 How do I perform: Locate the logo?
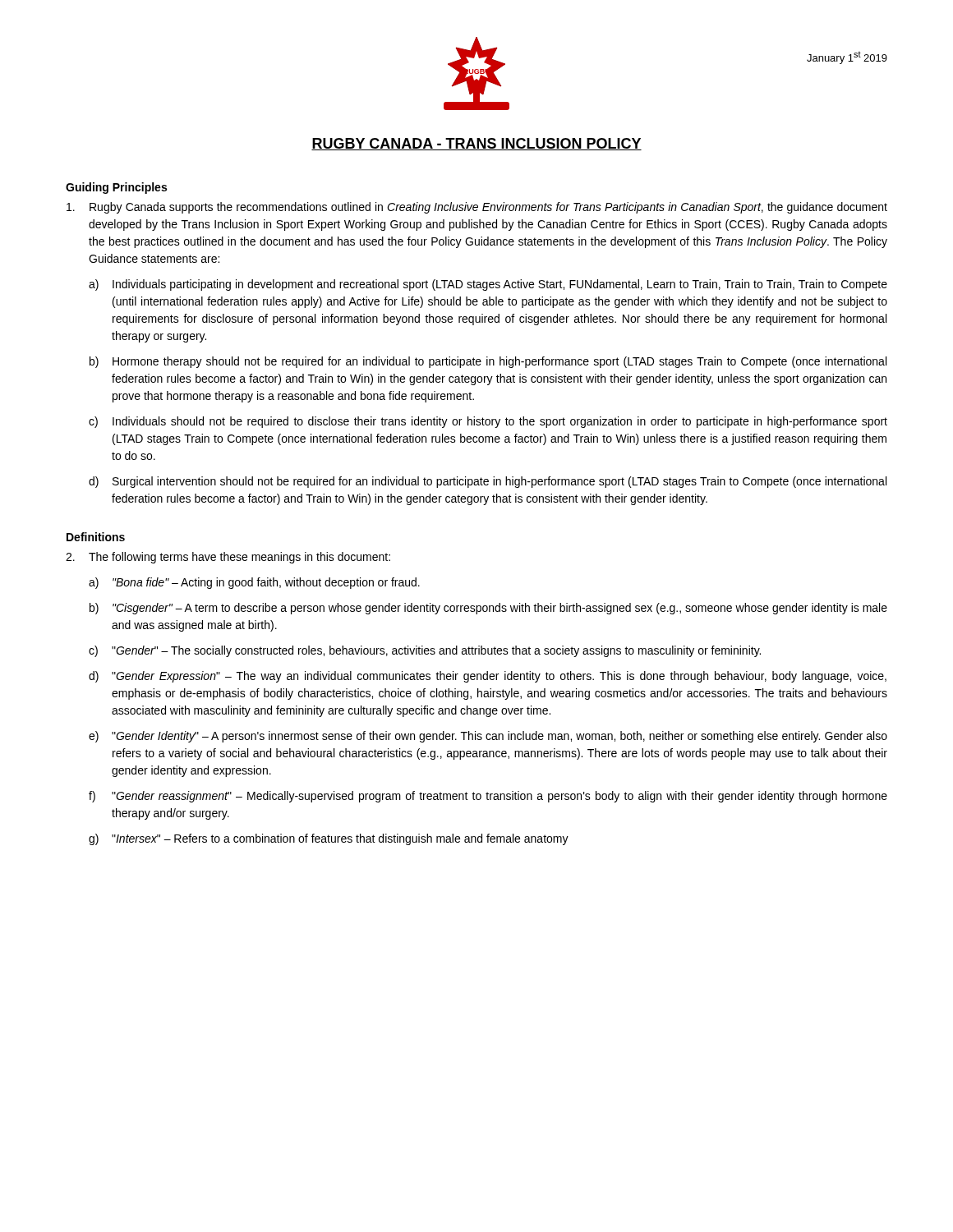tap(476, 83)
